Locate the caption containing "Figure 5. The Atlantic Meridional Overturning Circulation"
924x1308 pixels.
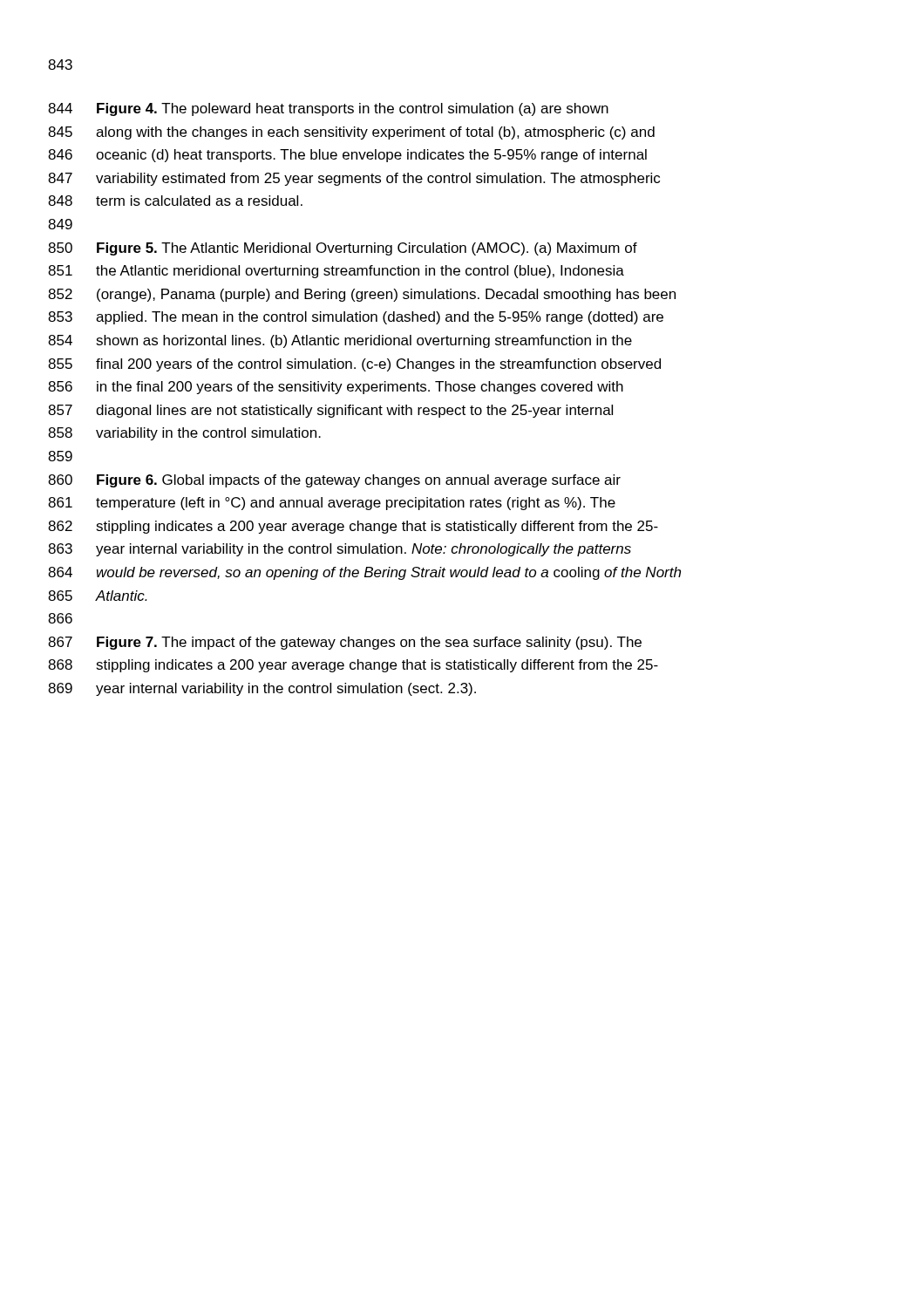[x=366, y=248]
